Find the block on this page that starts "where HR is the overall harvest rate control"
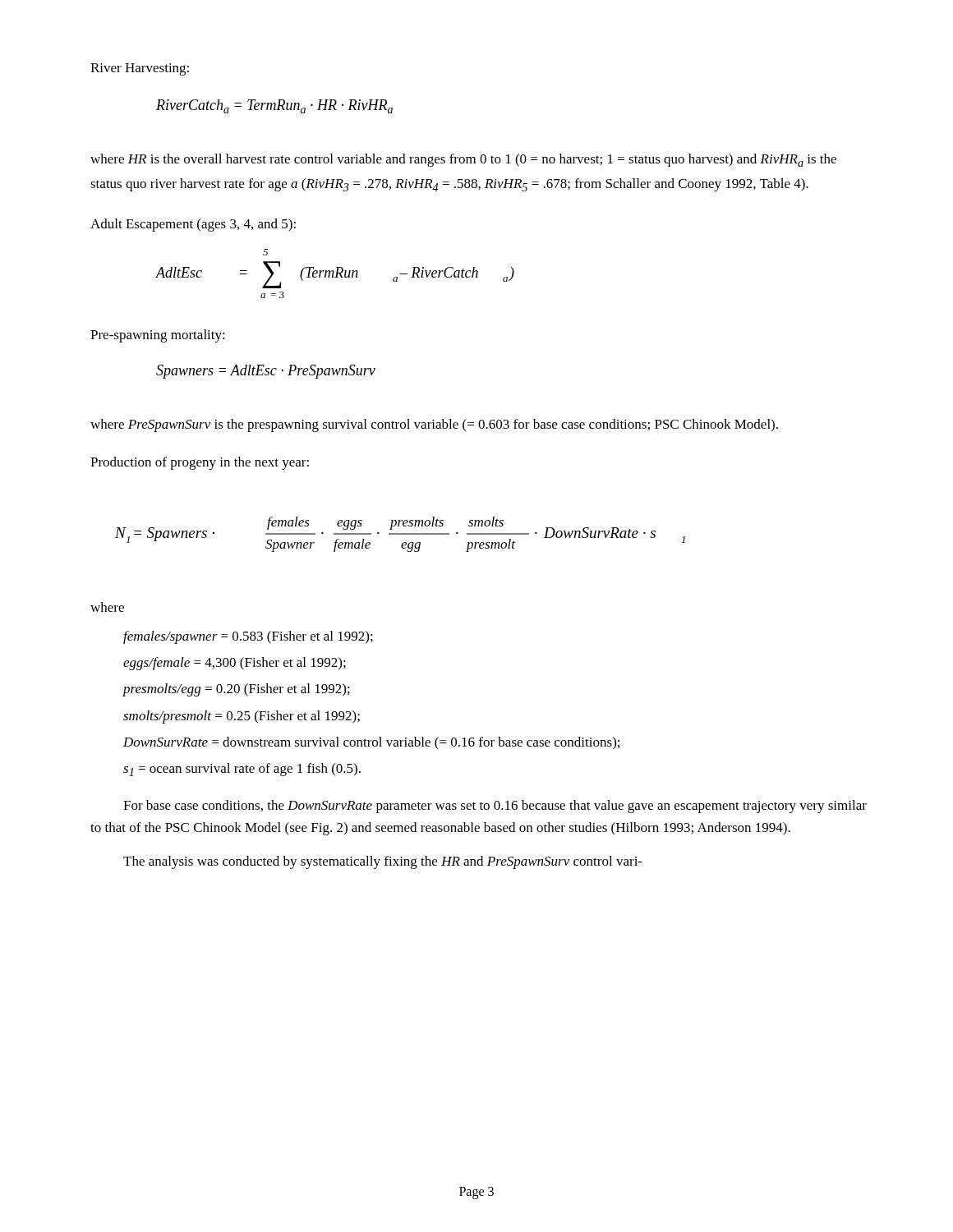The image size is (953, 1232). click(x=464, y=172)
